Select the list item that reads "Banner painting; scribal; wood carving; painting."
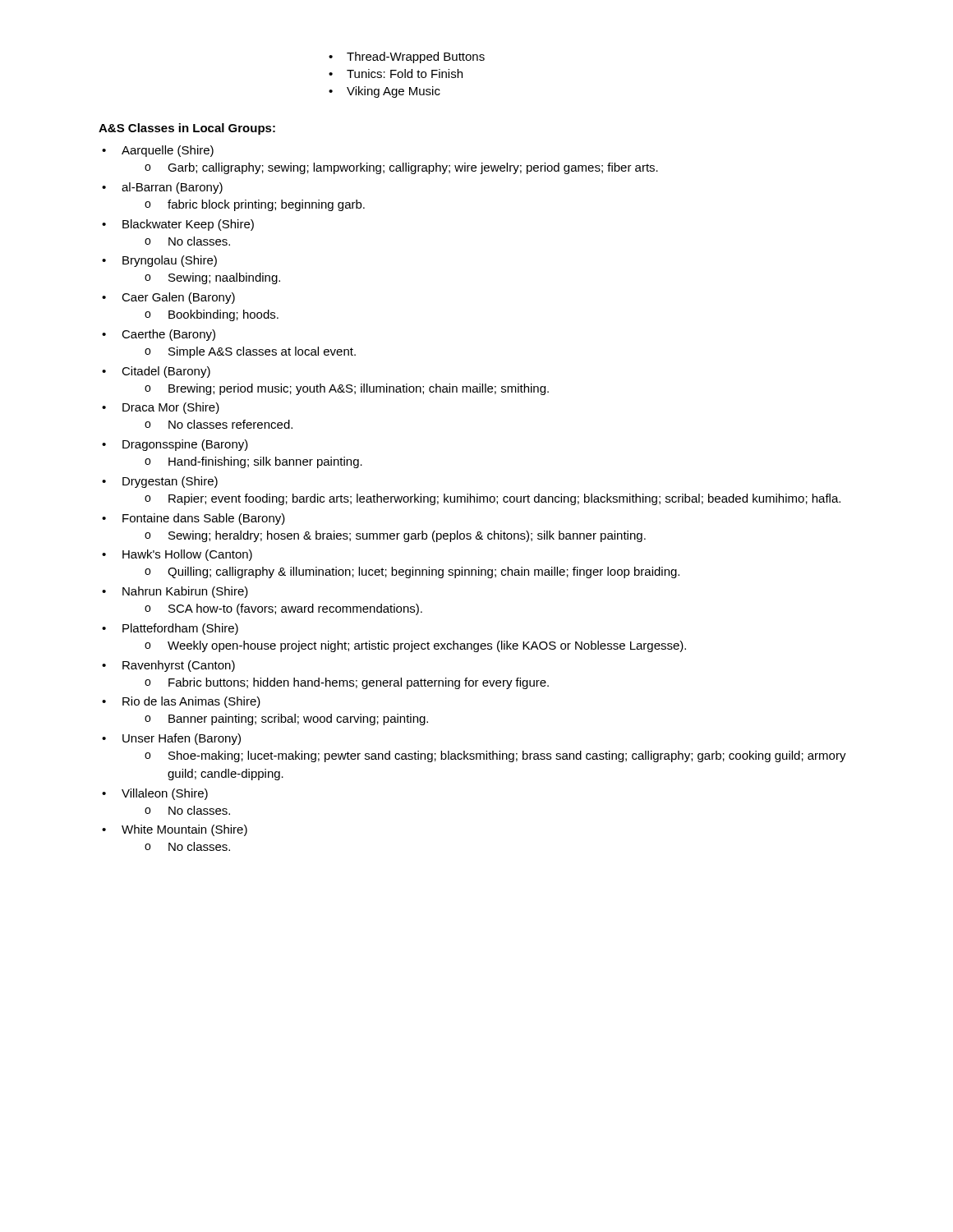The height and width of the screenshot is (1232, 953). [298, 718]
